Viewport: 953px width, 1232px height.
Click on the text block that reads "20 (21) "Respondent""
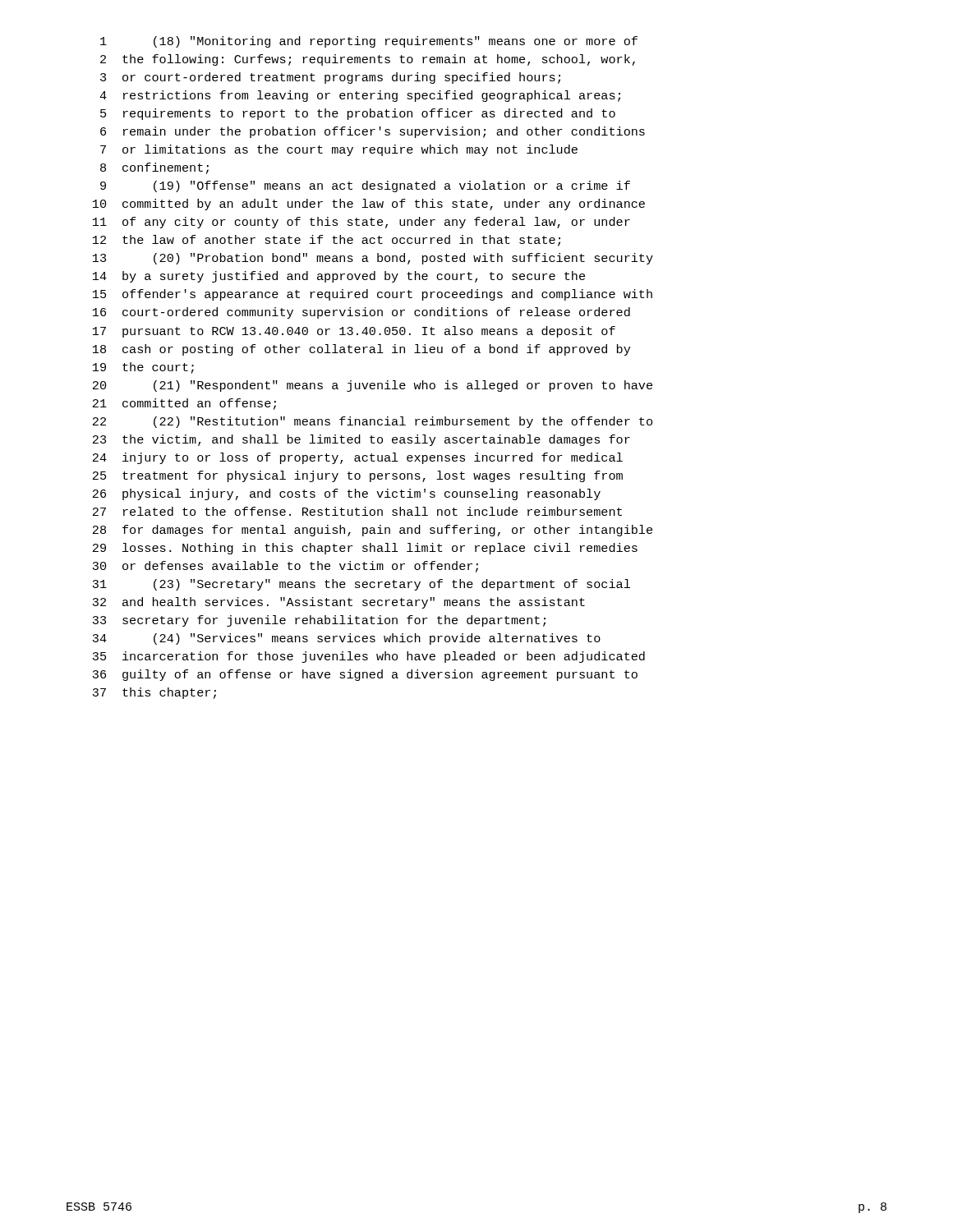(x=476, y=395)
